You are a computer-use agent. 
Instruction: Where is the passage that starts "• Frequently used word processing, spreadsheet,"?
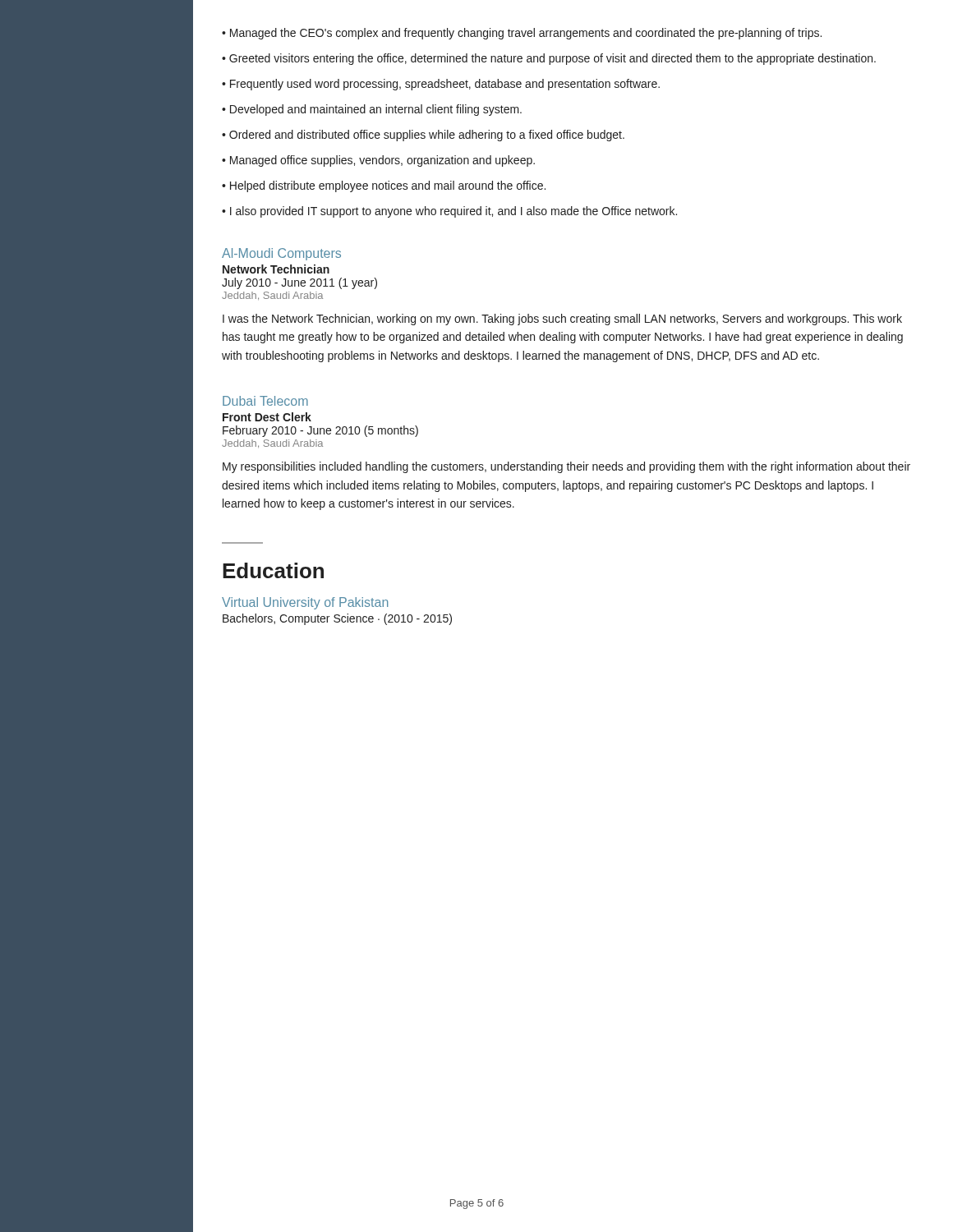click(441, 84)
